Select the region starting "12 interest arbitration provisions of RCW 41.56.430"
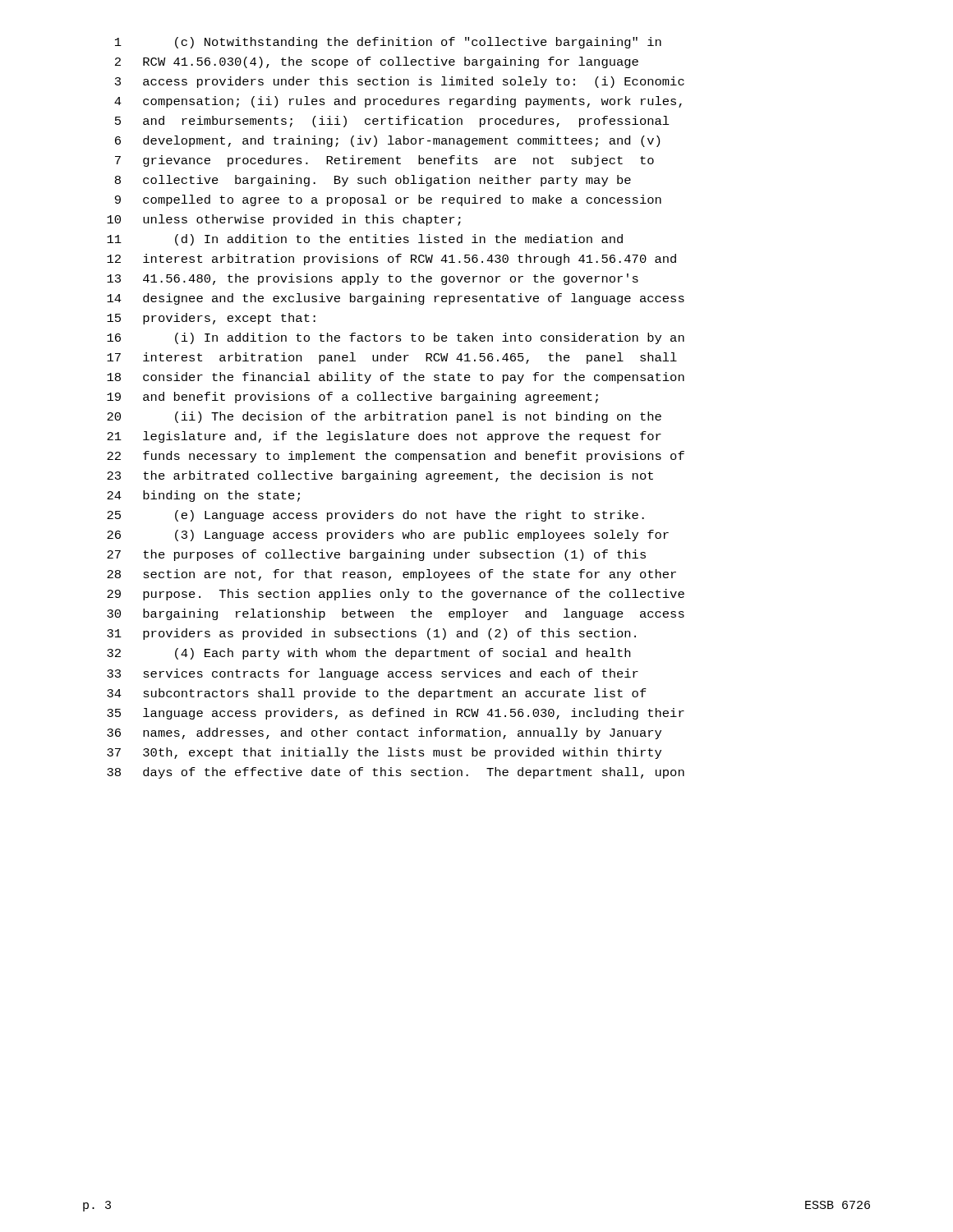Image resolution: width=953 pixels, height=1232 pixels. [x=485, y=260]
